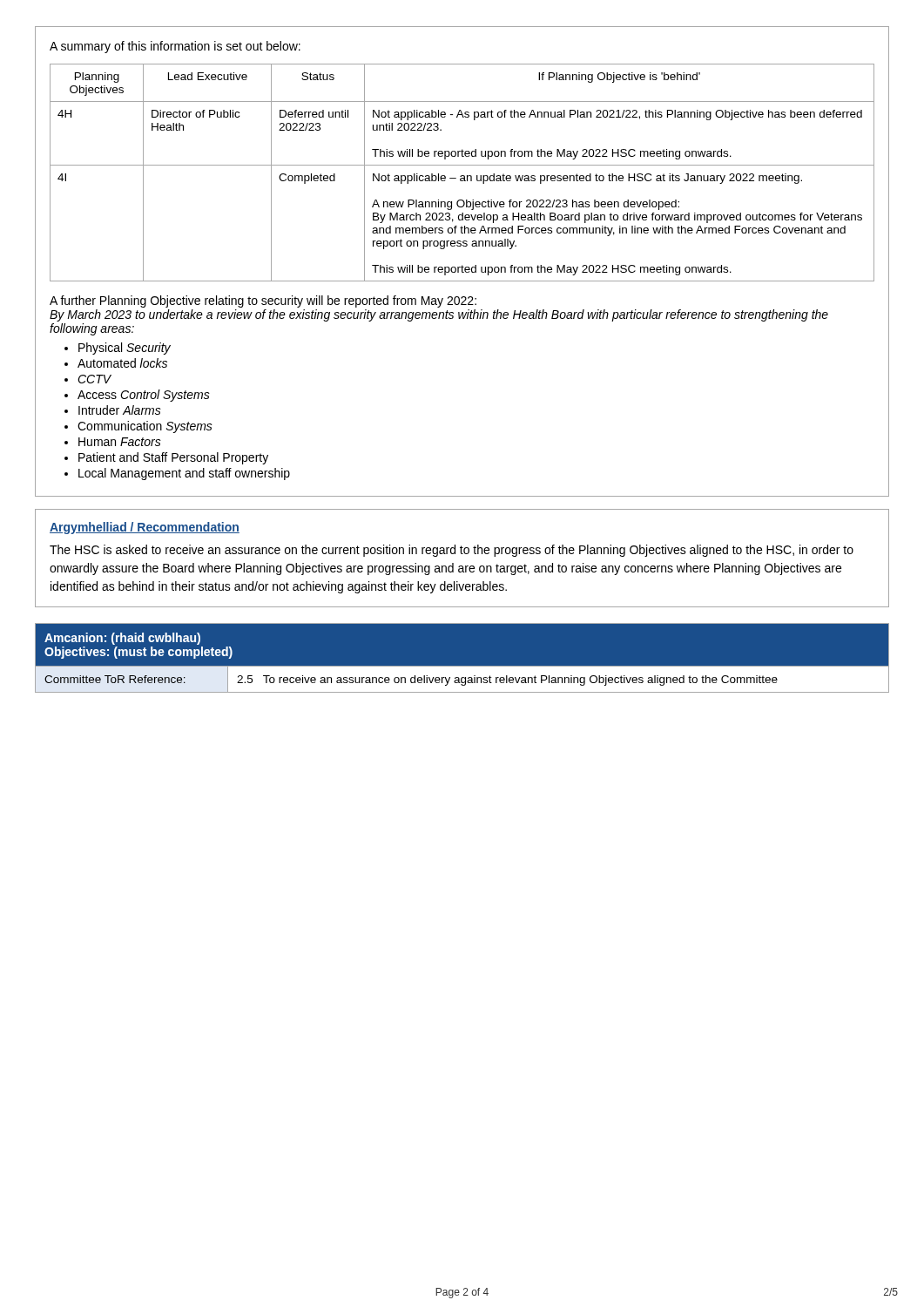
Task: Locate the text block with the text "The HSC is"
Action: coord(452,568)
